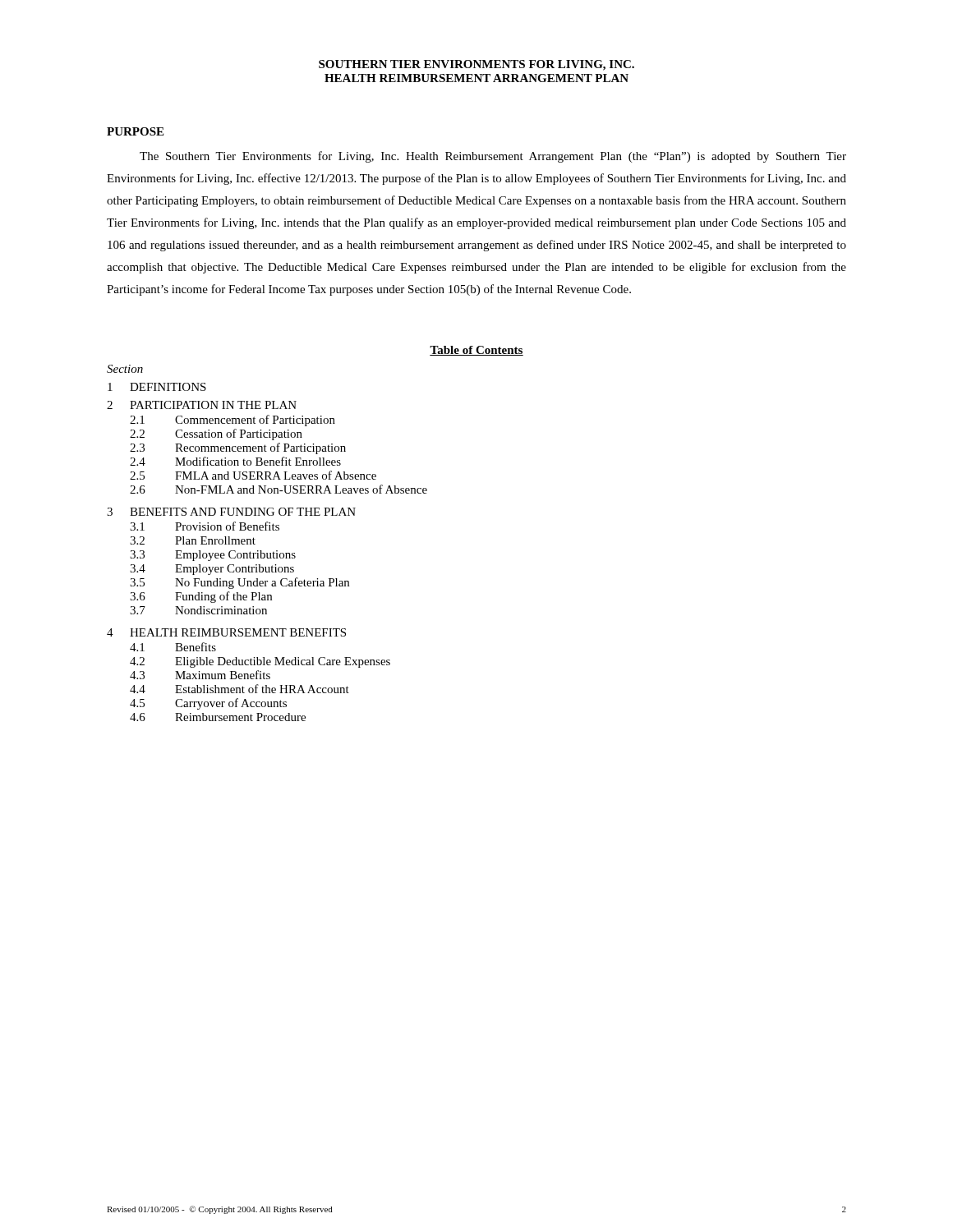Navigate to the block starting "The Southern Tier Environments for Living,"
The image size is (953, 1232).
(x=476, y=223)
